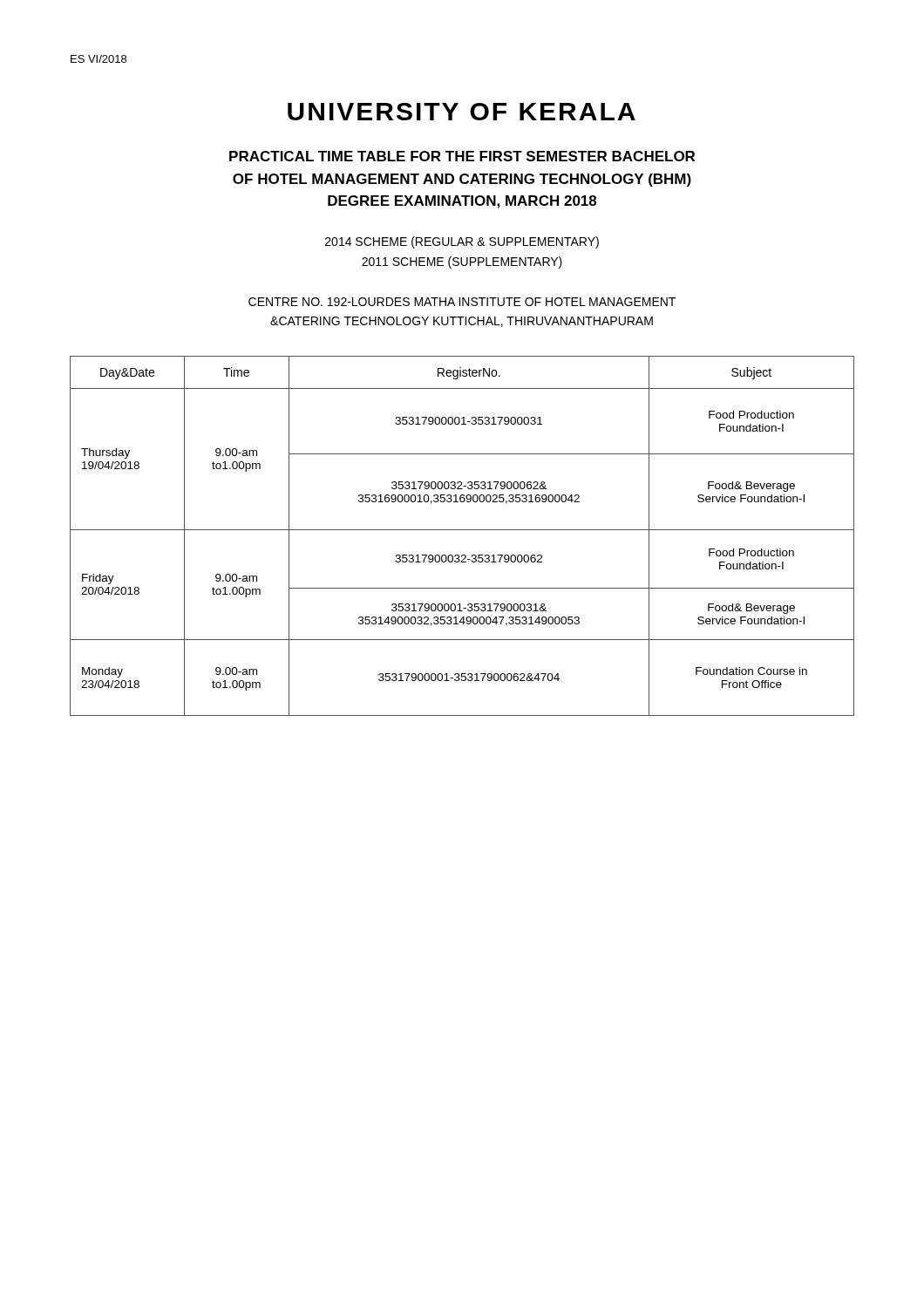The image size is (924, 1308).
Task: Select the section header that reads "PRACTICAL TIME TABLE FOR THE FIRST"
Action: (x=462, y=179)
